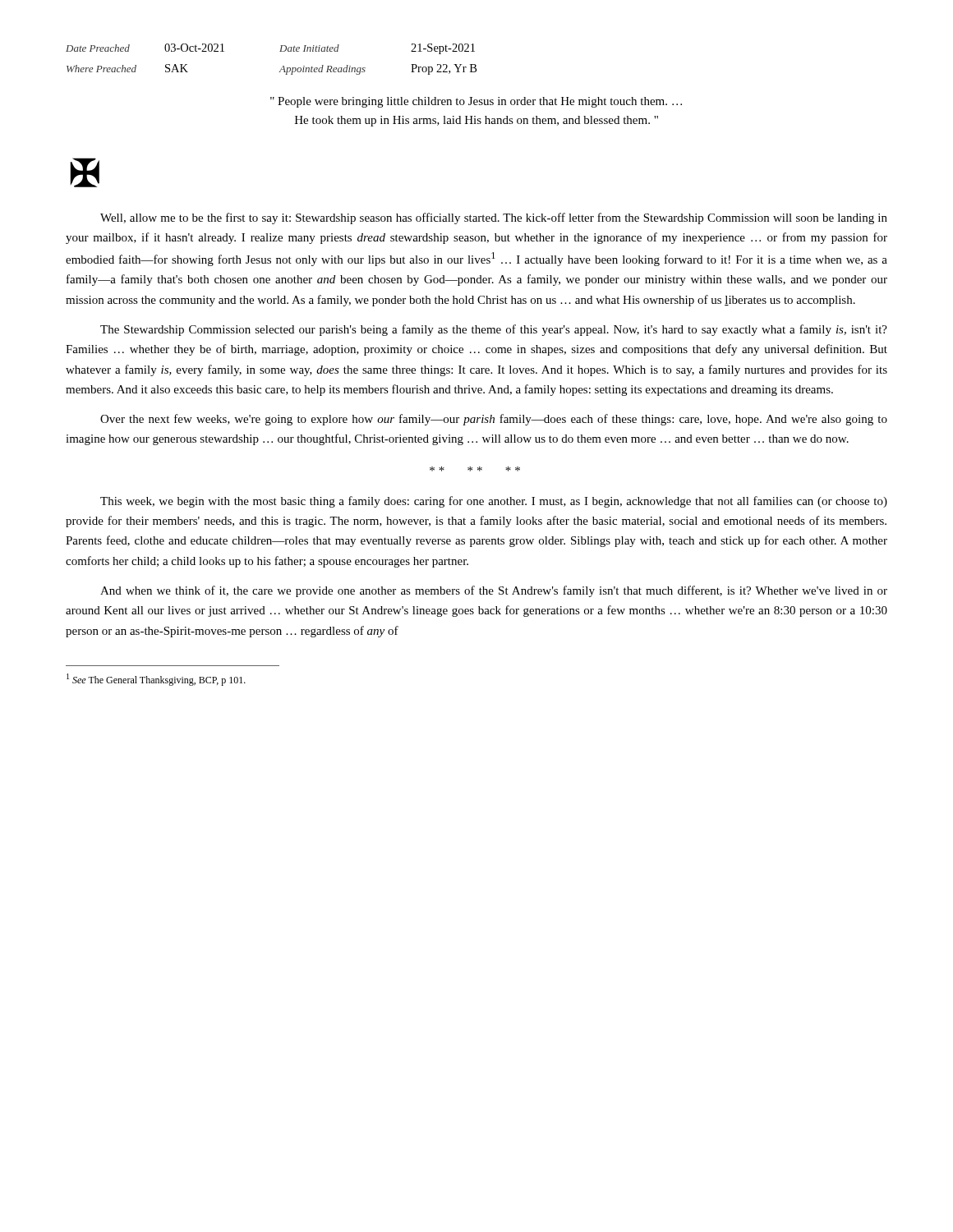This screenshot has width=953, height=1232.
Task: Select the table that reads "Date Preached 03-Oct-2021 Date Initiated"
Action: [476, 58]
